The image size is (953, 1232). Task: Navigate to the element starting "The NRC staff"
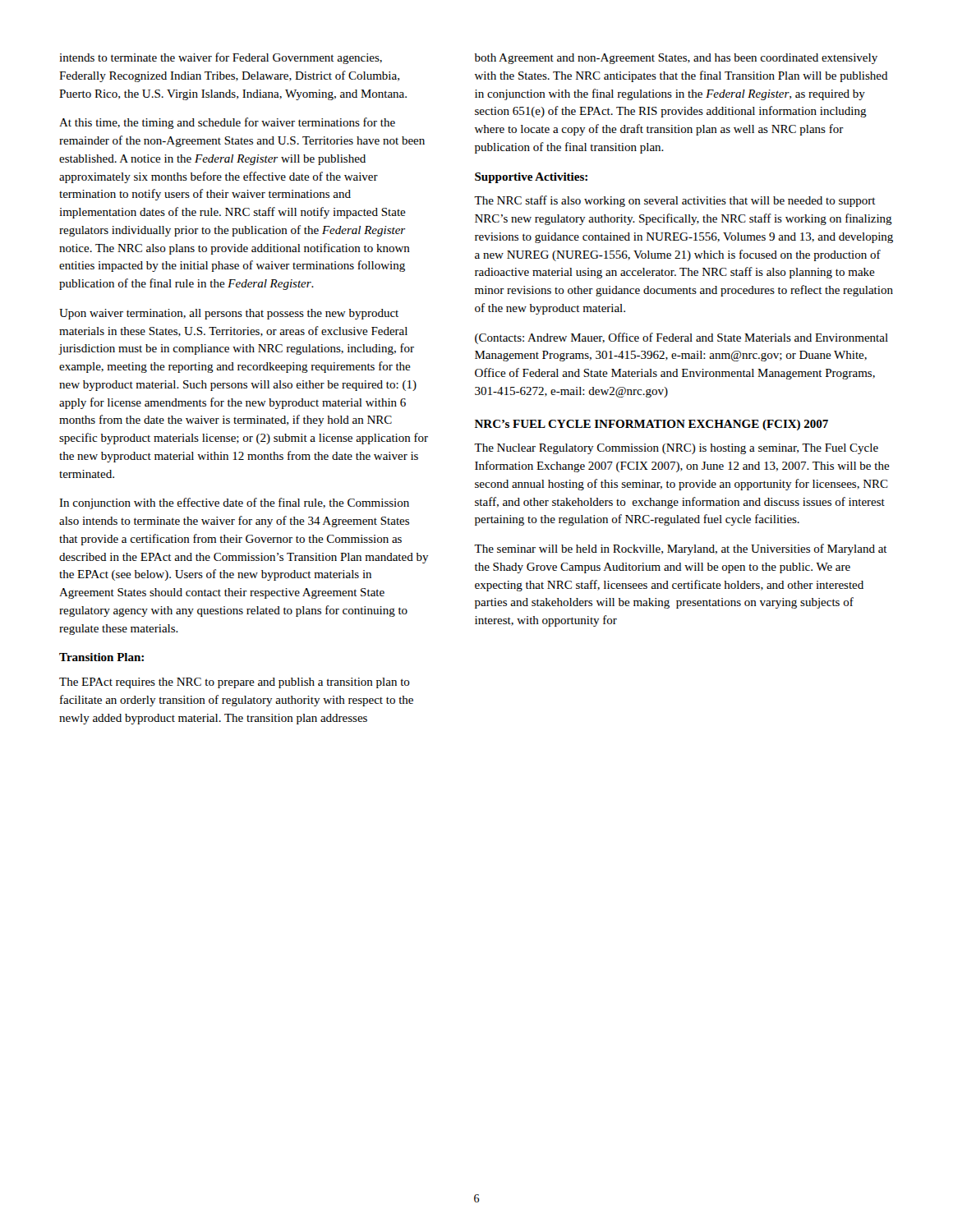point(684,255)
